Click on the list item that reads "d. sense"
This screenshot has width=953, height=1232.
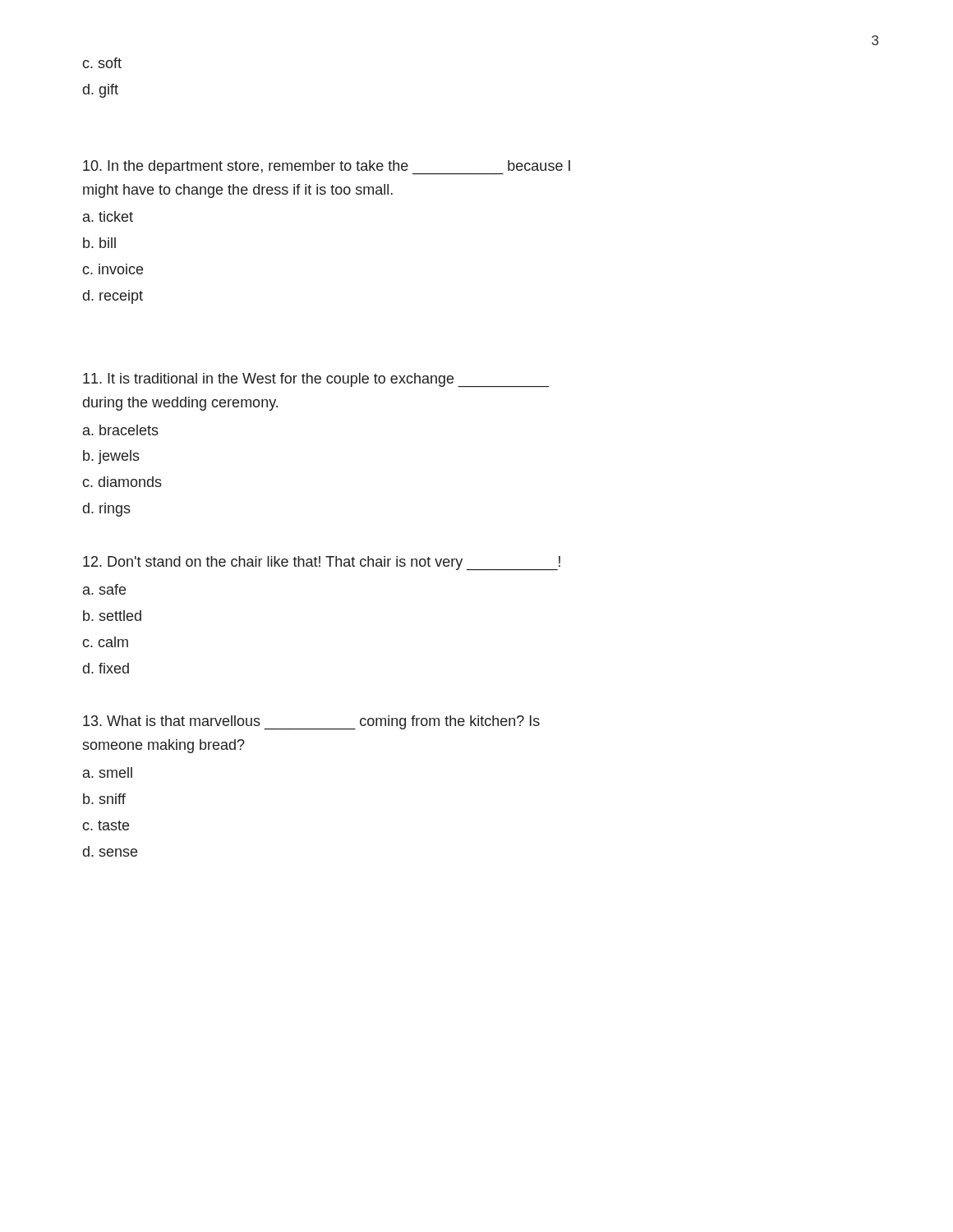[x=110, y=851]
